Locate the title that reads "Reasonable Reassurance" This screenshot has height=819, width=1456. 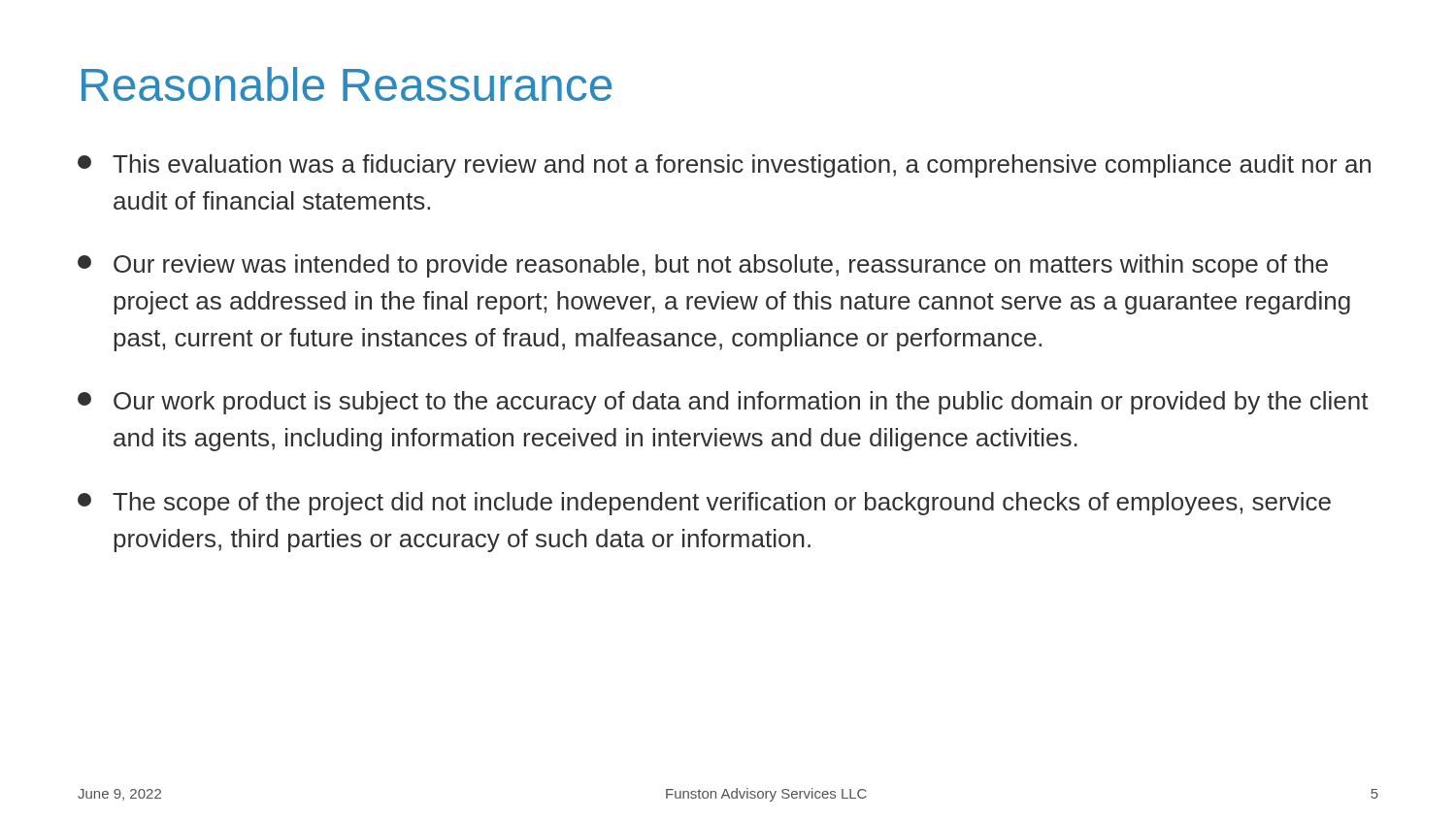pos(346,85)
